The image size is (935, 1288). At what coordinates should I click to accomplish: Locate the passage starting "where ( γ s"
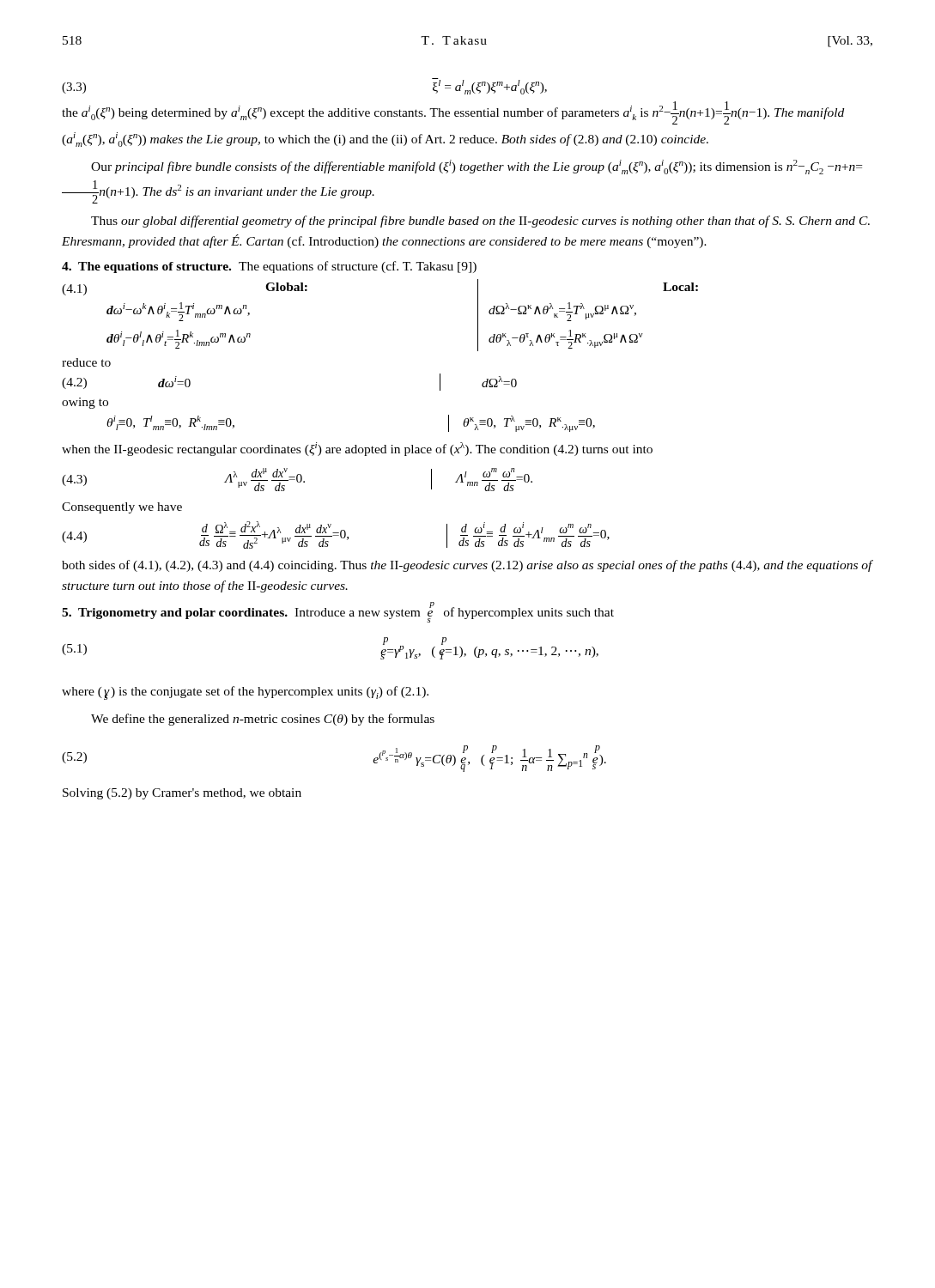point(245,693)
